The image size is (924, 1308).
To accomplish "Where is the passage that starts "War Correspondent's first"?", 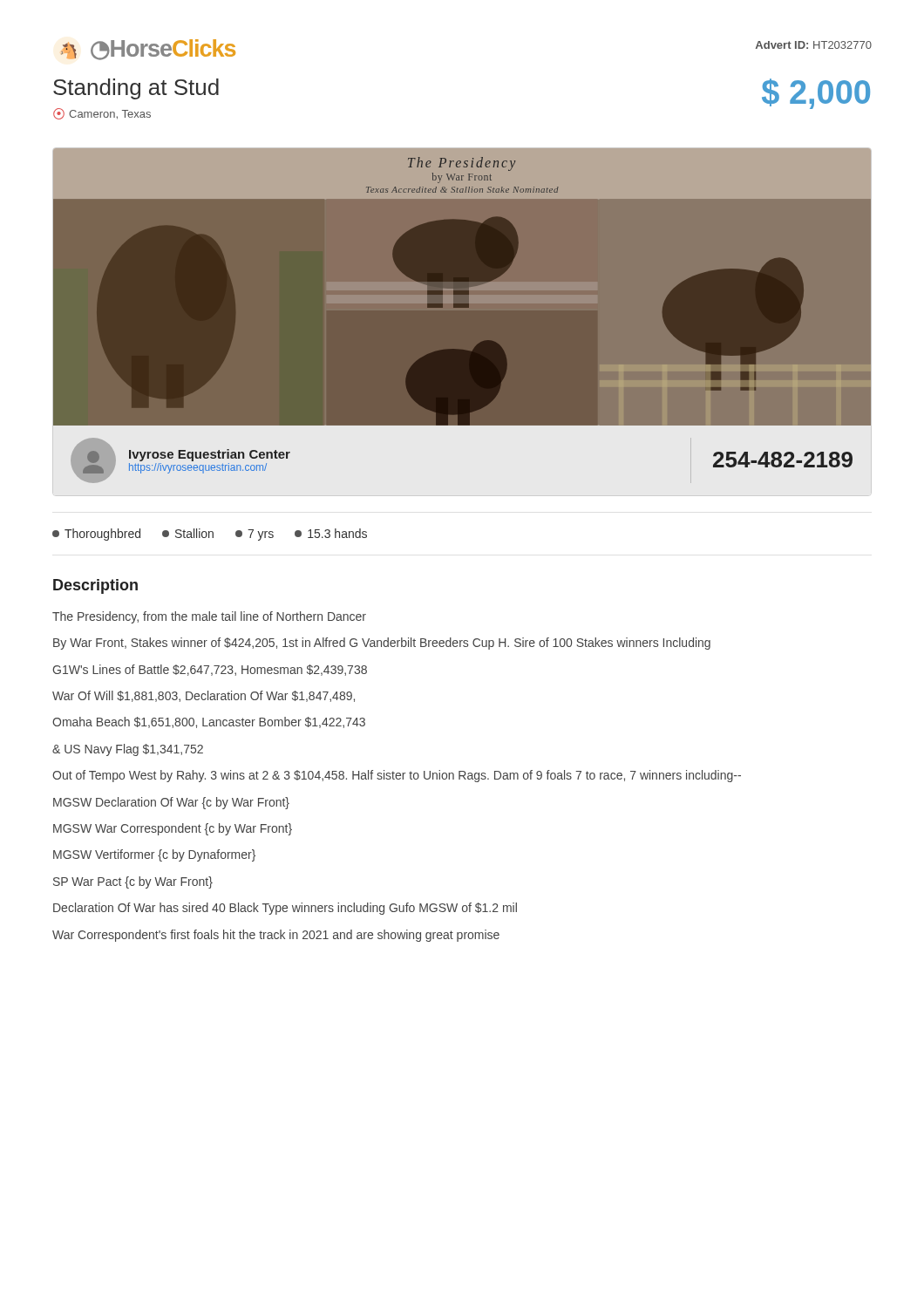I will coord(276,934).
